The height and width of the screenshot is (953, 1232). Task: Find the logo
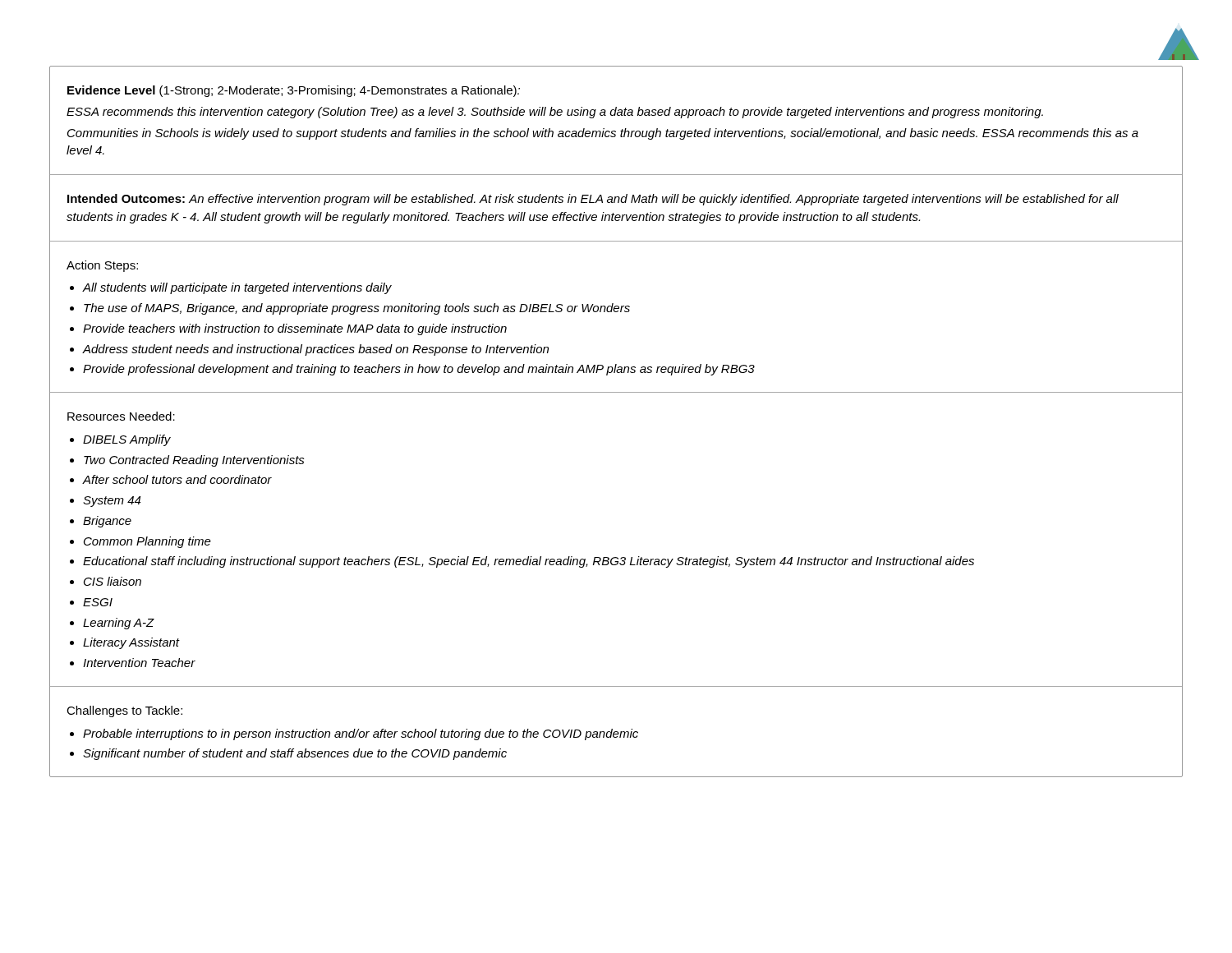(1179, 39)
